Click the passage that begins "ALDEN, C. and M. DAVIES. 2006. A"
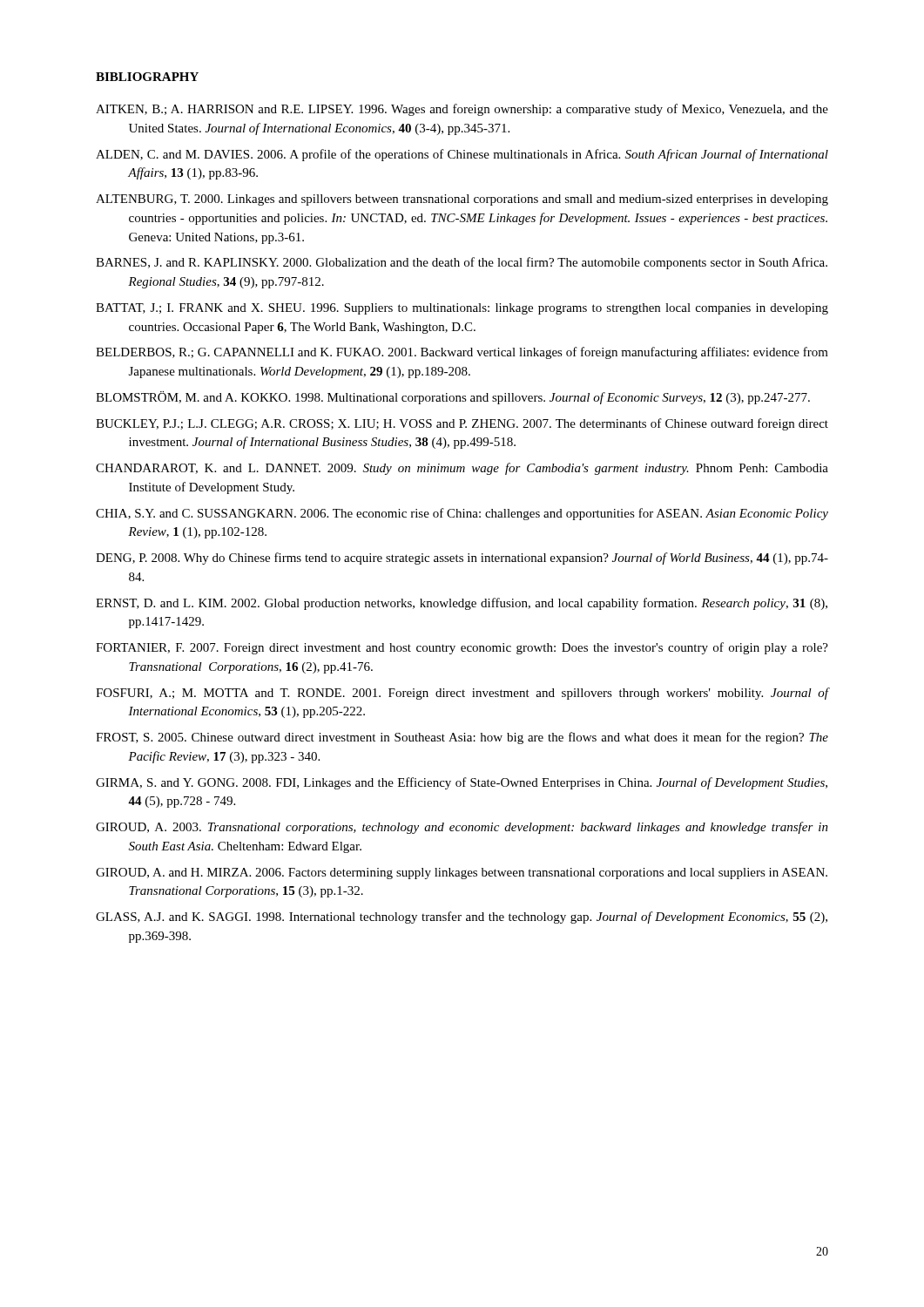The image size is (924, 1307). point(462,163)
